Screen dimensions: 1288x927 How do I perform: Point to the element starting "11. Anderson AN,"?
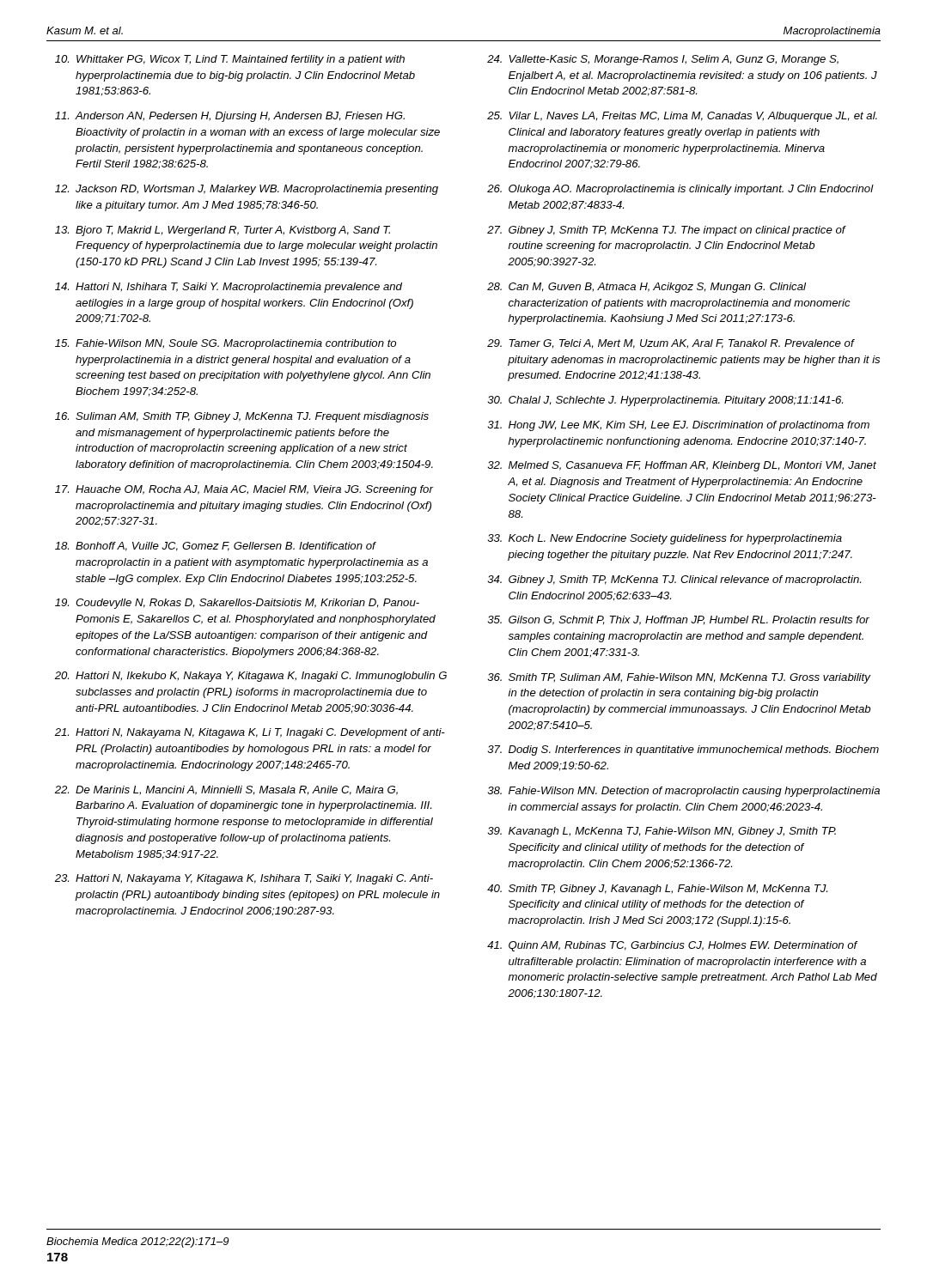[247, 141]
